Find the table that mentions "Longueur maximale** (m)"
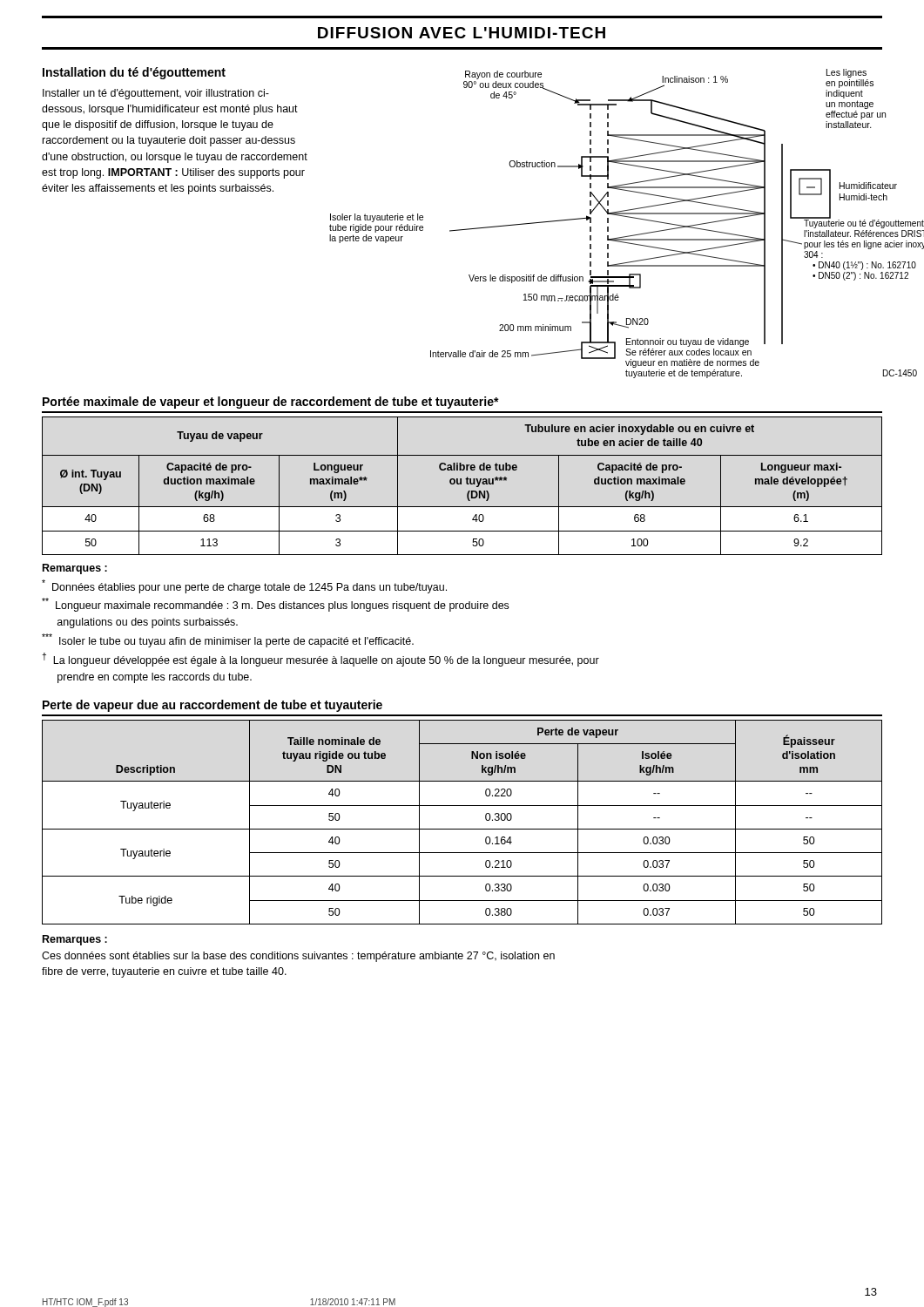Image resolution: width=924 pixels, height=1307 pixels. click(462, 486)
